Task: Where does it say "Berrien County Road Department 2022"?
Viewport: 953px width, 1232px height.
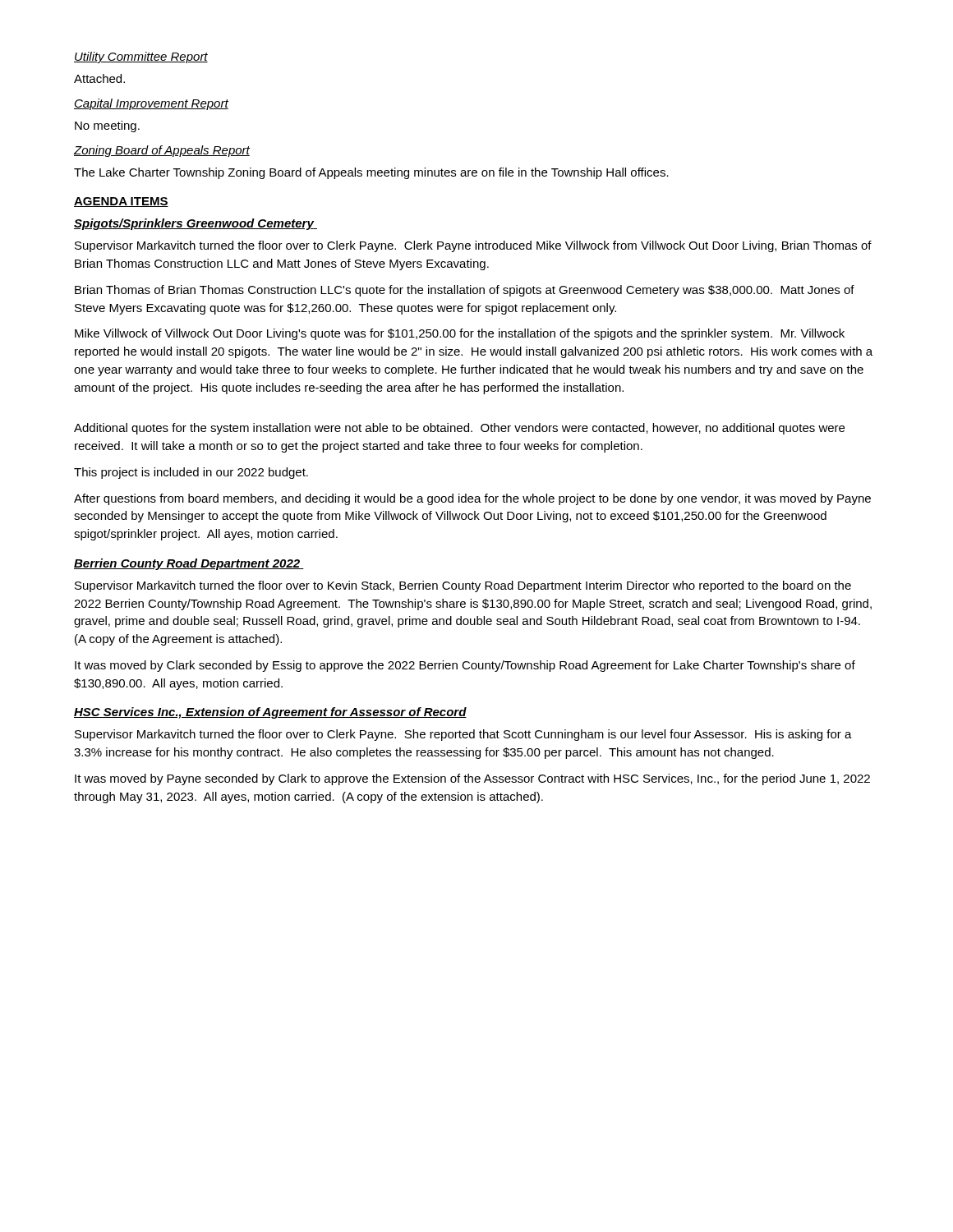Action: tap(189, 563)
